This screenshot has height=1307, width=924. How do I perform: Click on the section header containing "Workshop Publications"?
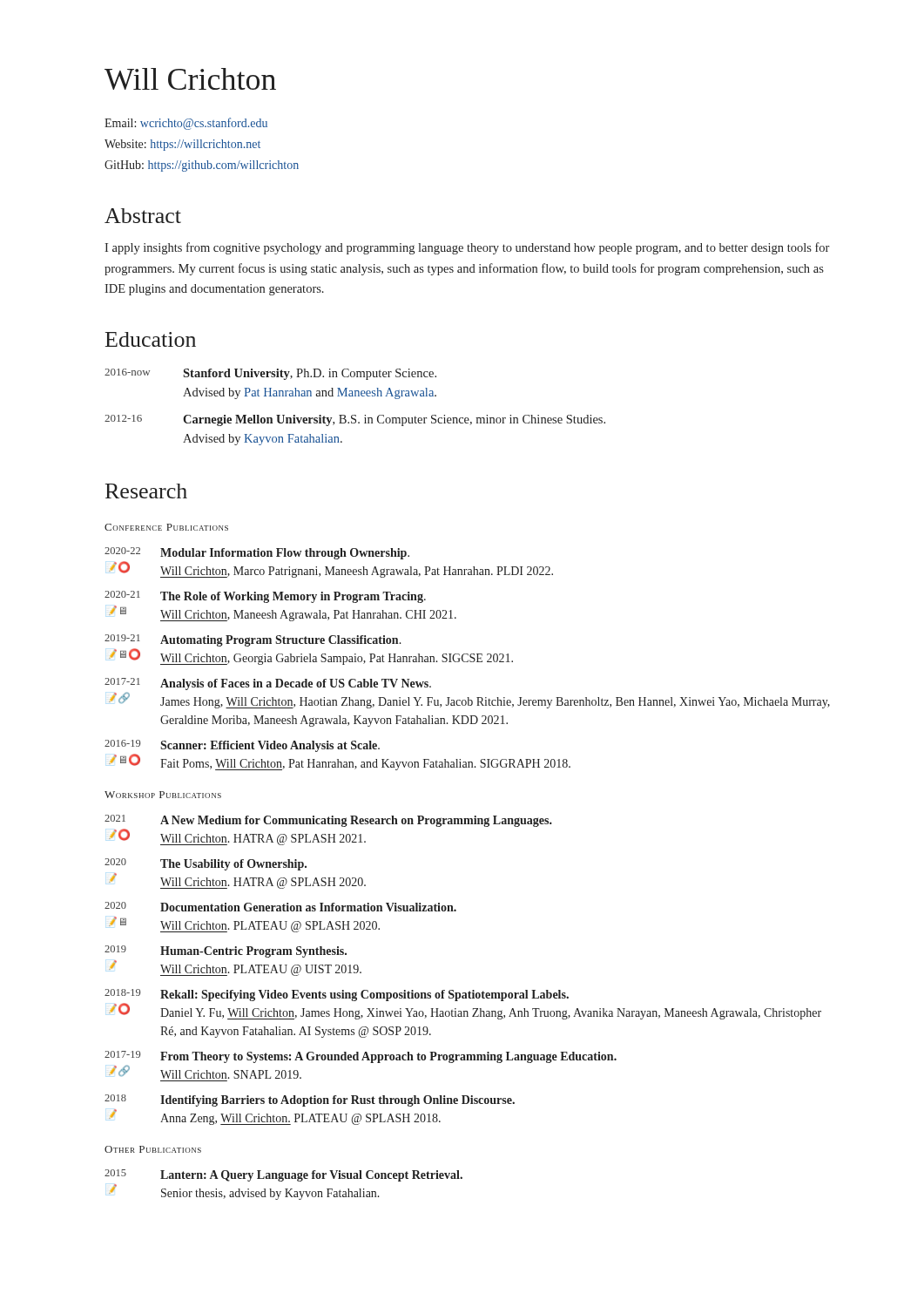tap(163, 795)
